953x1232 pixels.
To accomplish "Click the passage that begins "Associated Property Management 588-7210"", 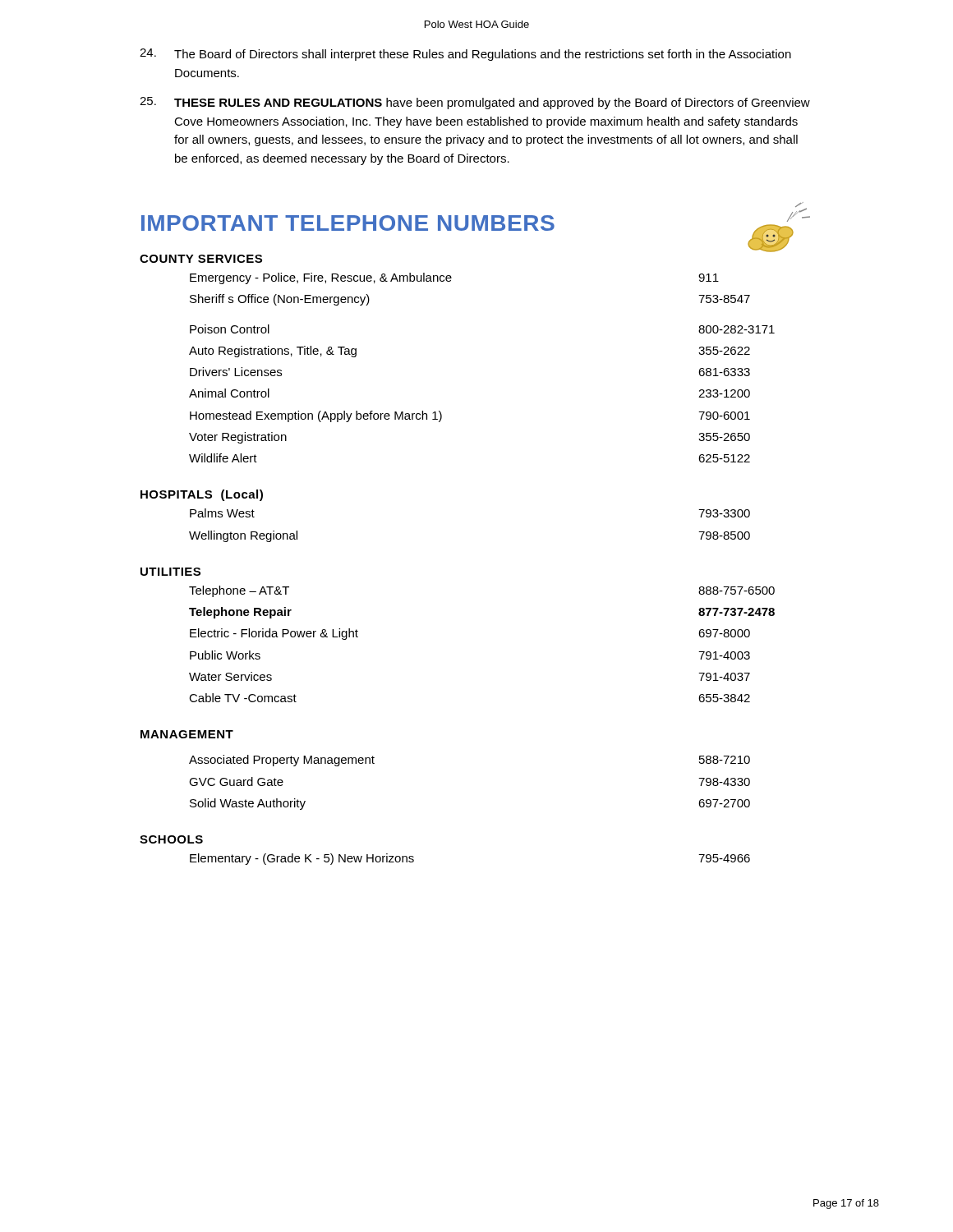I will pyautogui.click(x=282, y=760).
